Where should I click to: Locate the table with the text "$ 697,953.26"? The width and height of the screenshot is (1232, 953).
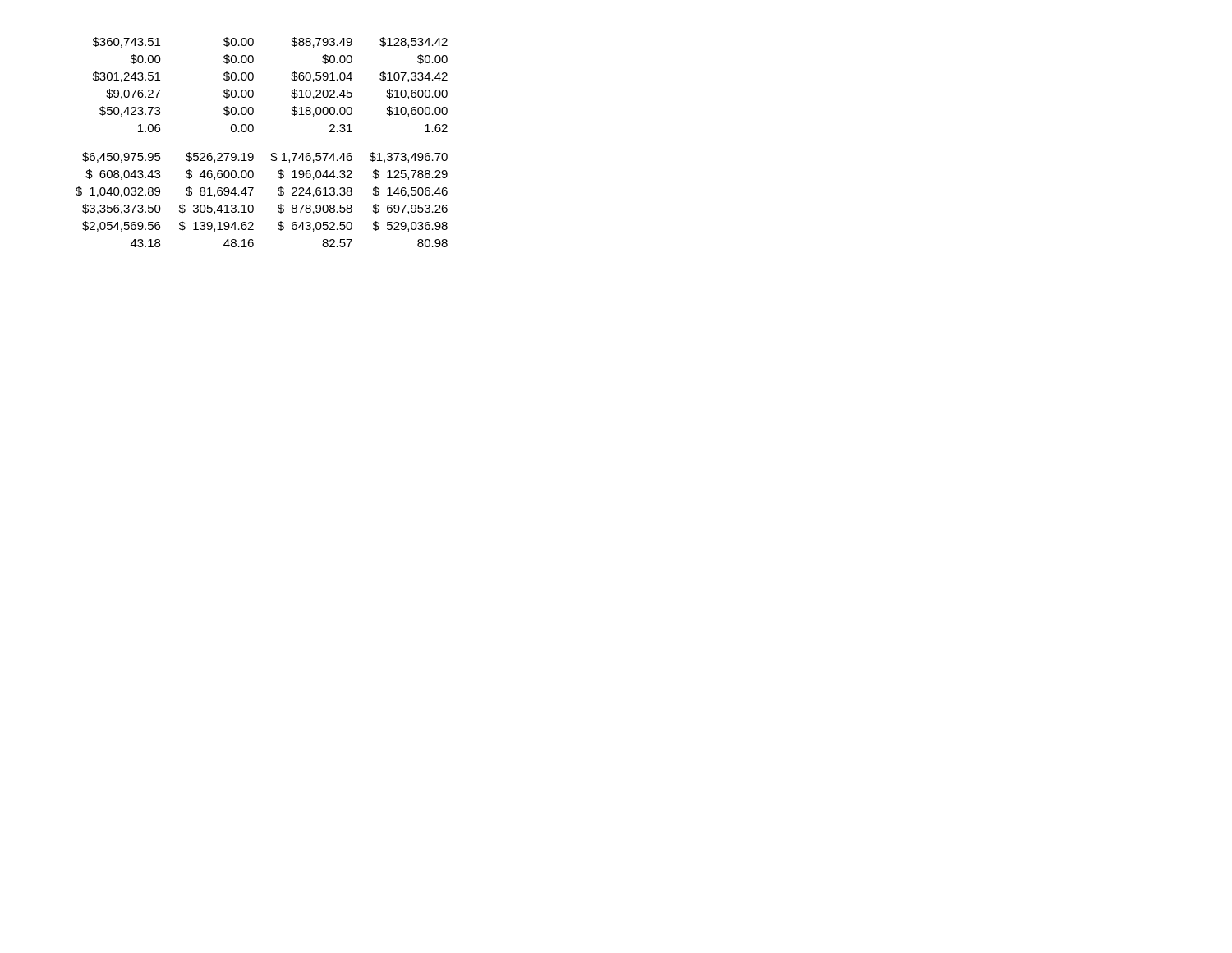click(261, 142)
